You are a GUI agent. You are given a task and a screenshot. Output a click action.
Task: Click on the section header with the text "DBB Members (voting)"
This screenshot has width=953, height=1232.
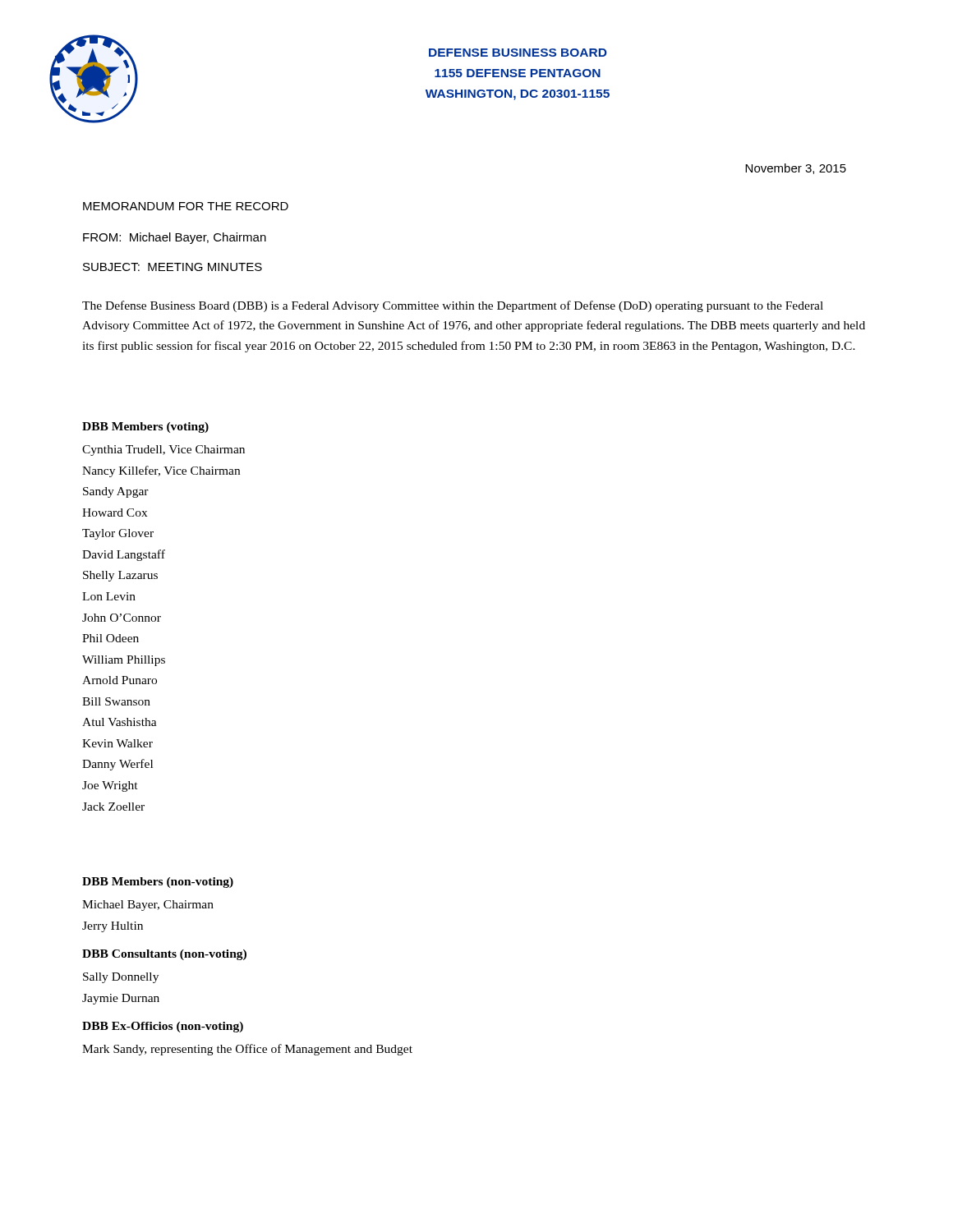tap(145, 426)
